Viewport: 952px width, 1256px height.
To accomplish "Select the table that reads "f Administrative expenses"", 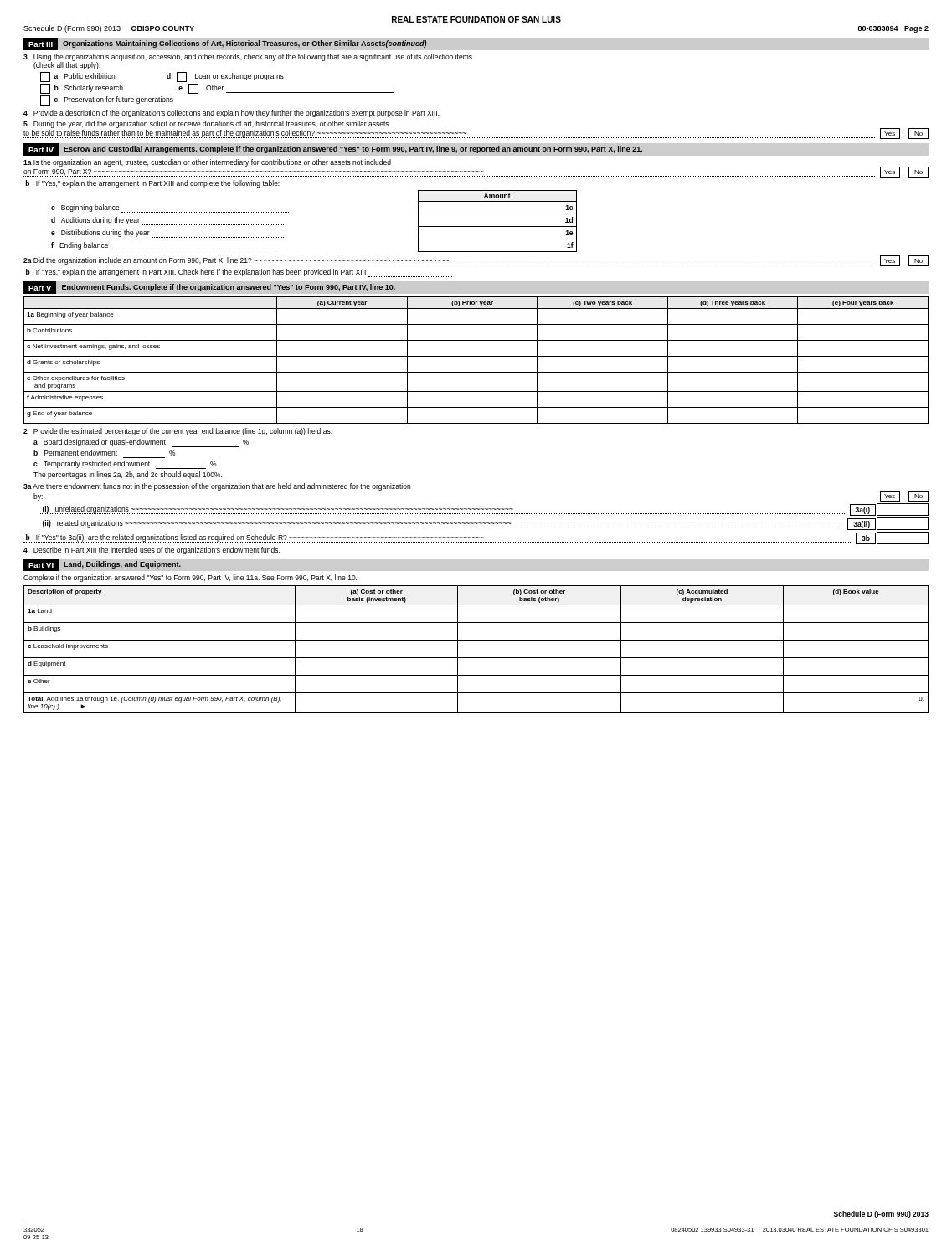I will 476,360.
